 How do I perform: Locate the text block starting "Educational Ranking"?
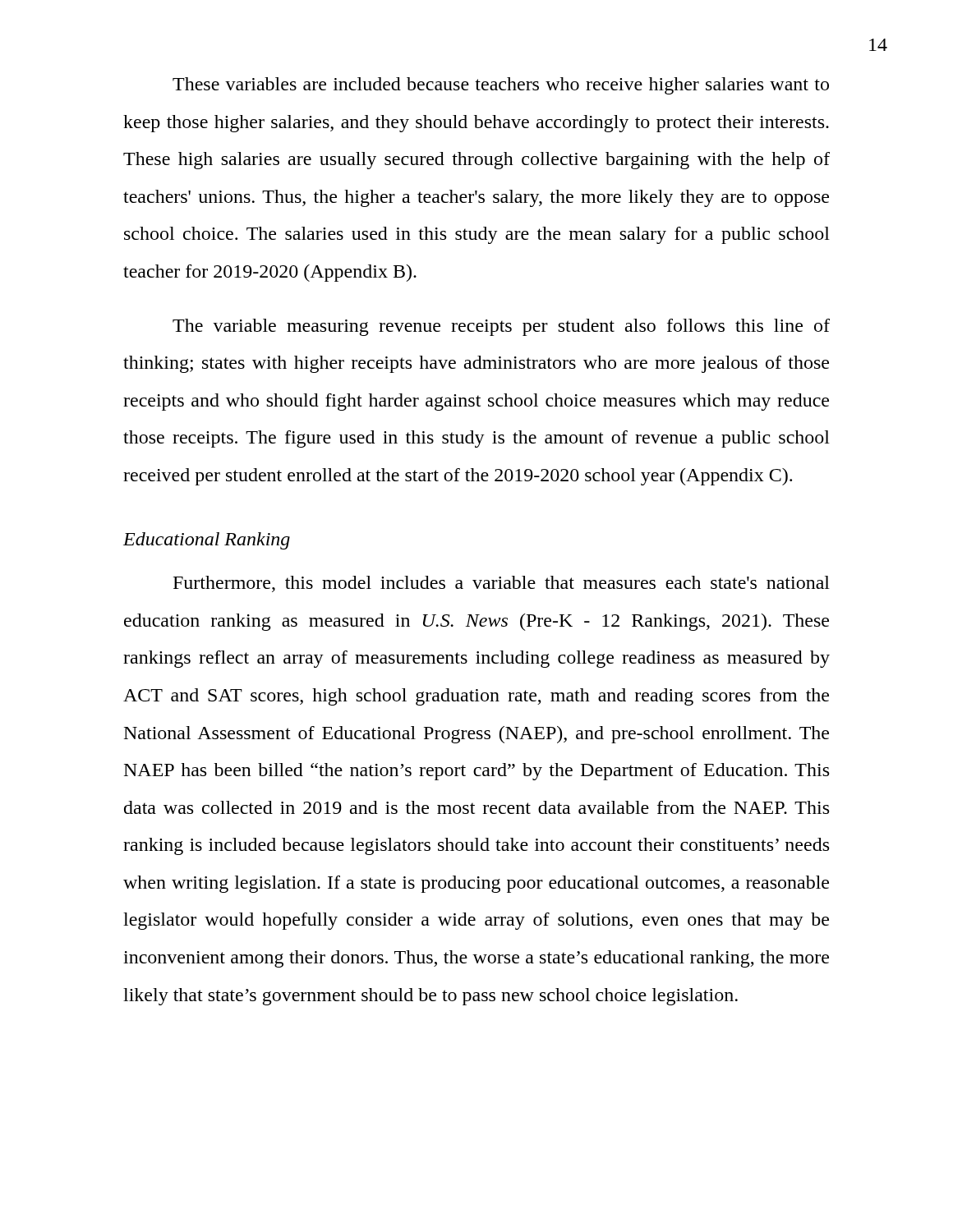(207, 541)
